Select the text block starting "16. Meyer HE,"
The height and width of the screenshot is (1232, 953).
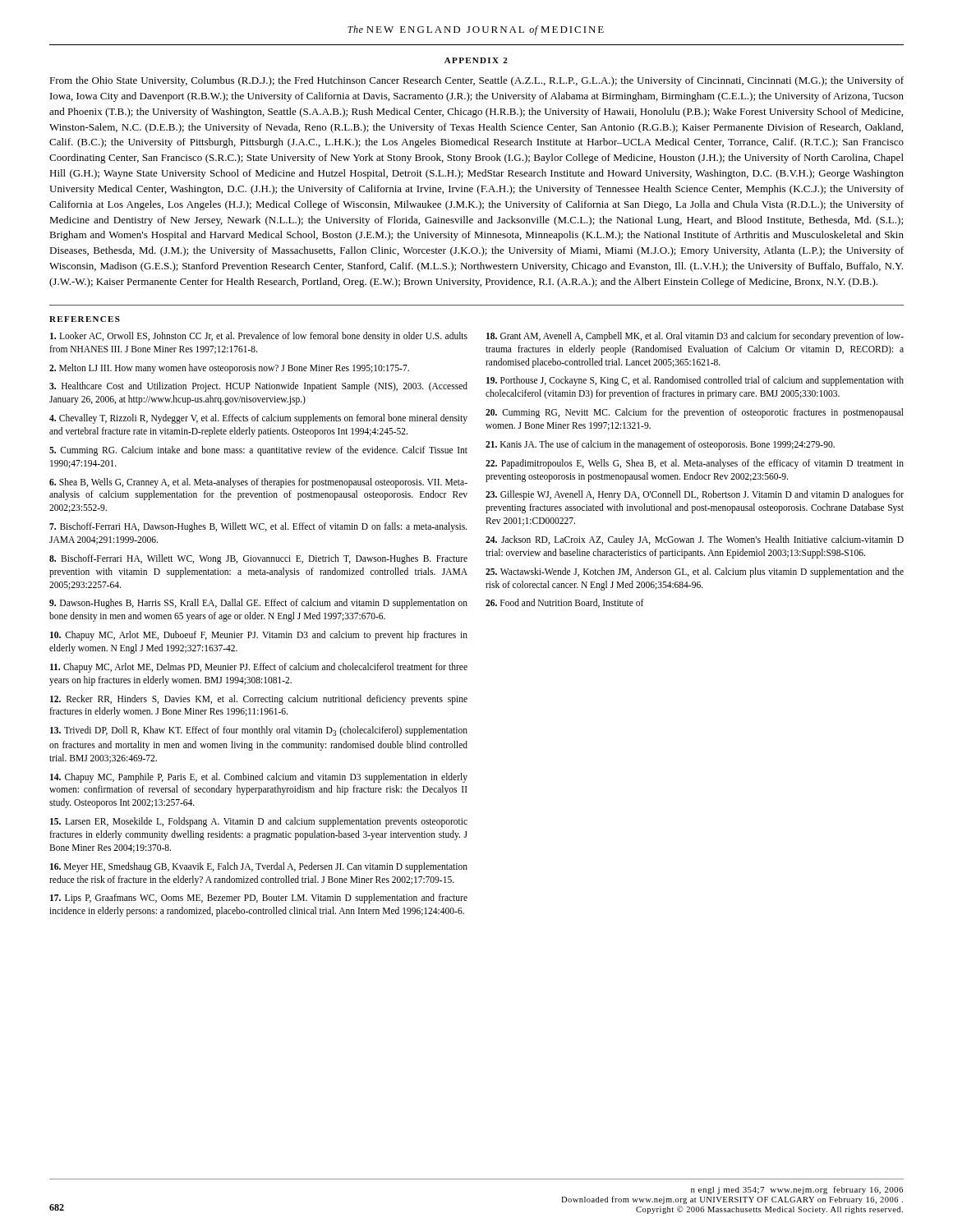(x=258, y=873)
